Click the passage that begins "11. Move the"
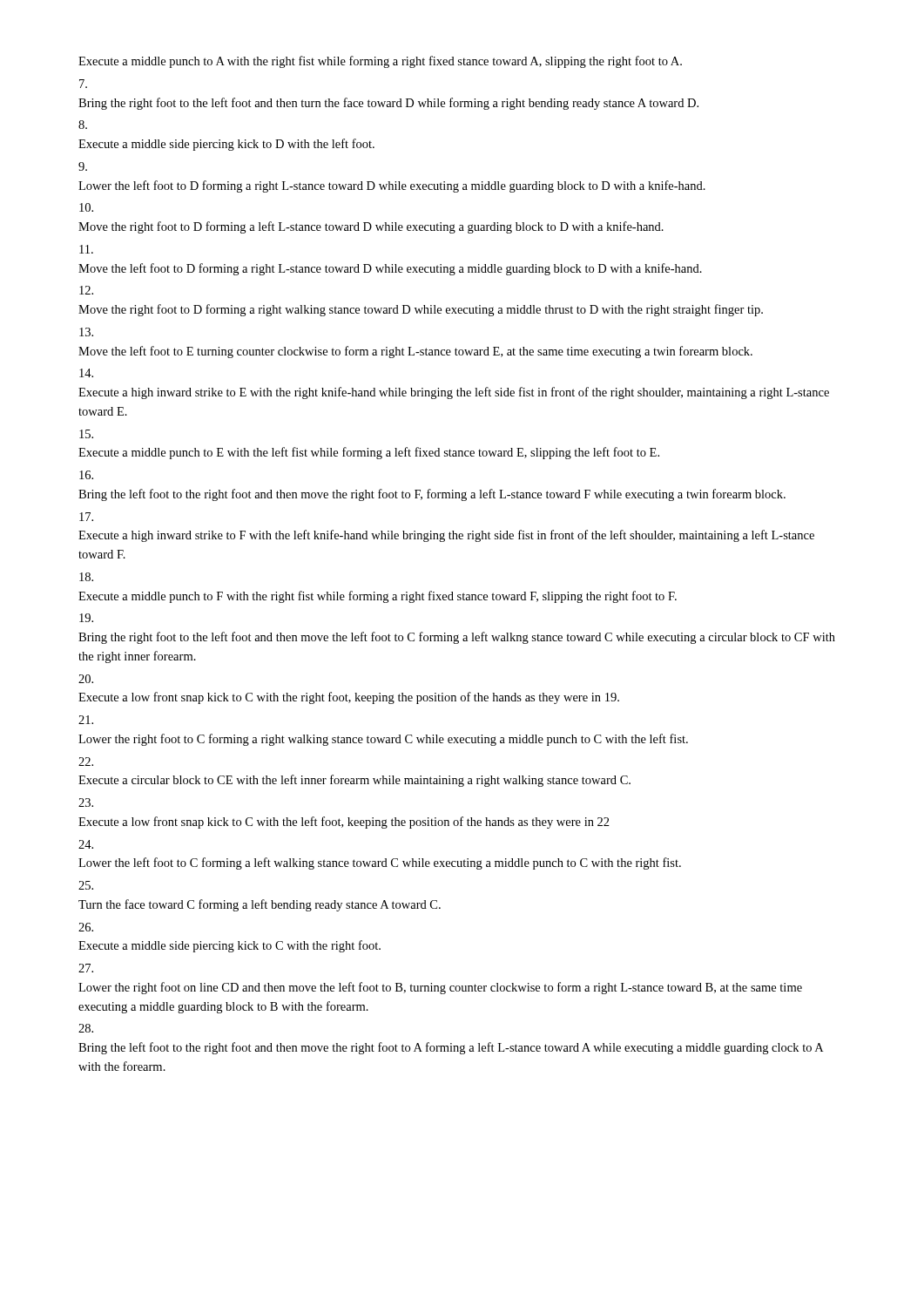924x1307 pixels. coord(462,259)
